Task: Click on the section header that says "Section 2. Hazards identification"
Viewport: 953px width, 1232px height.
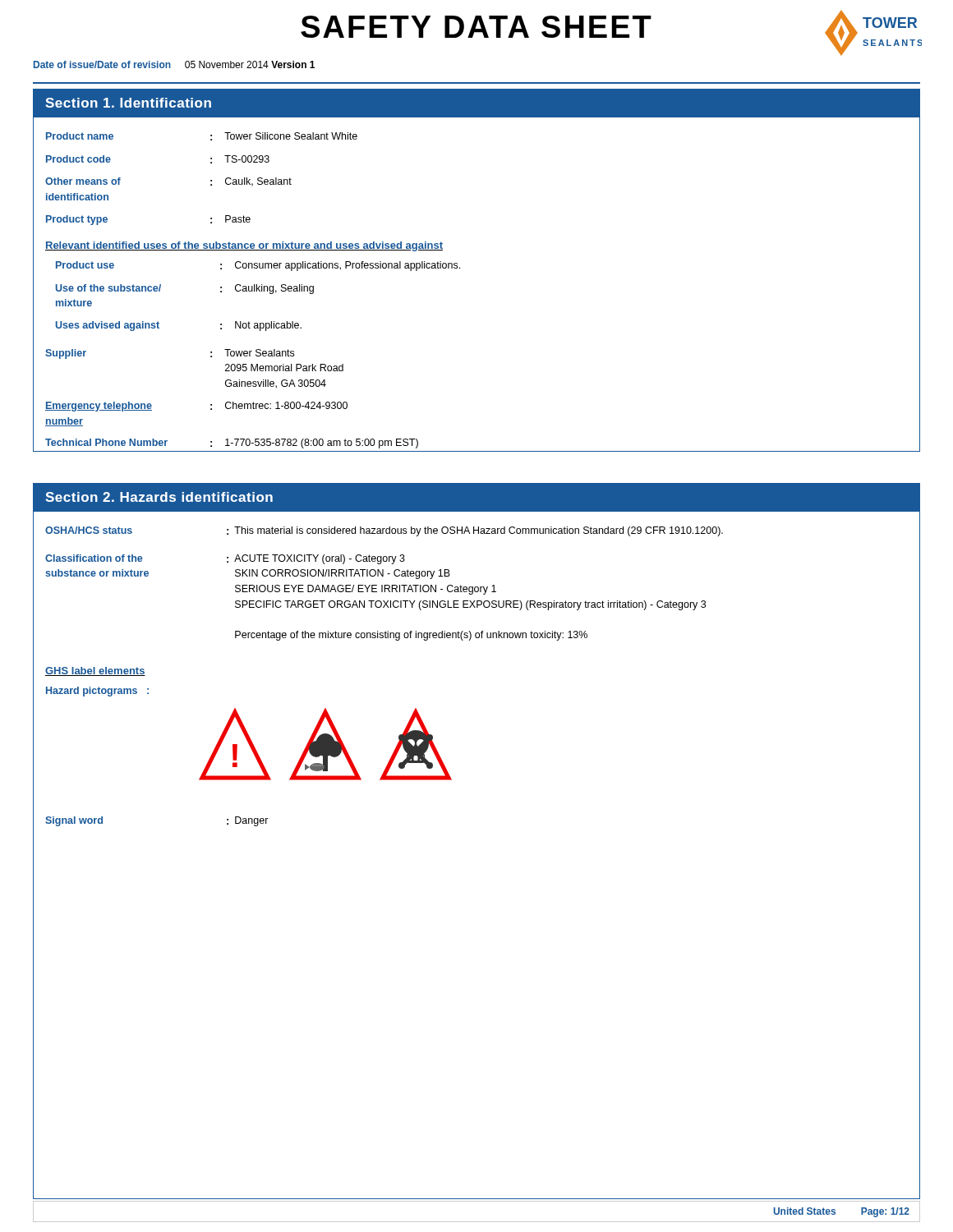Action: 159,497
